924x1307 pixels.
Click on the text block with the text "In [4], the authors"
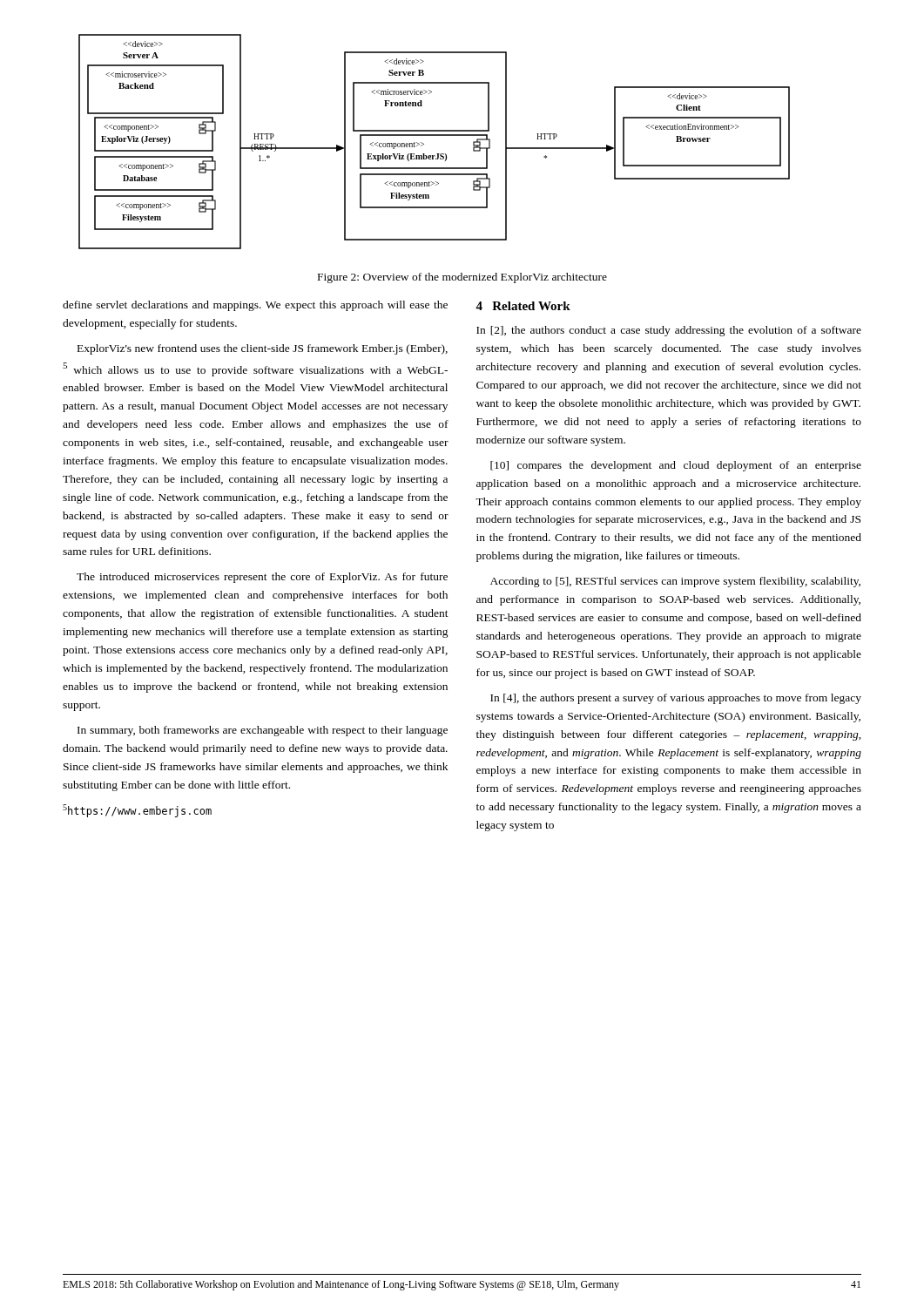(669, 761)
